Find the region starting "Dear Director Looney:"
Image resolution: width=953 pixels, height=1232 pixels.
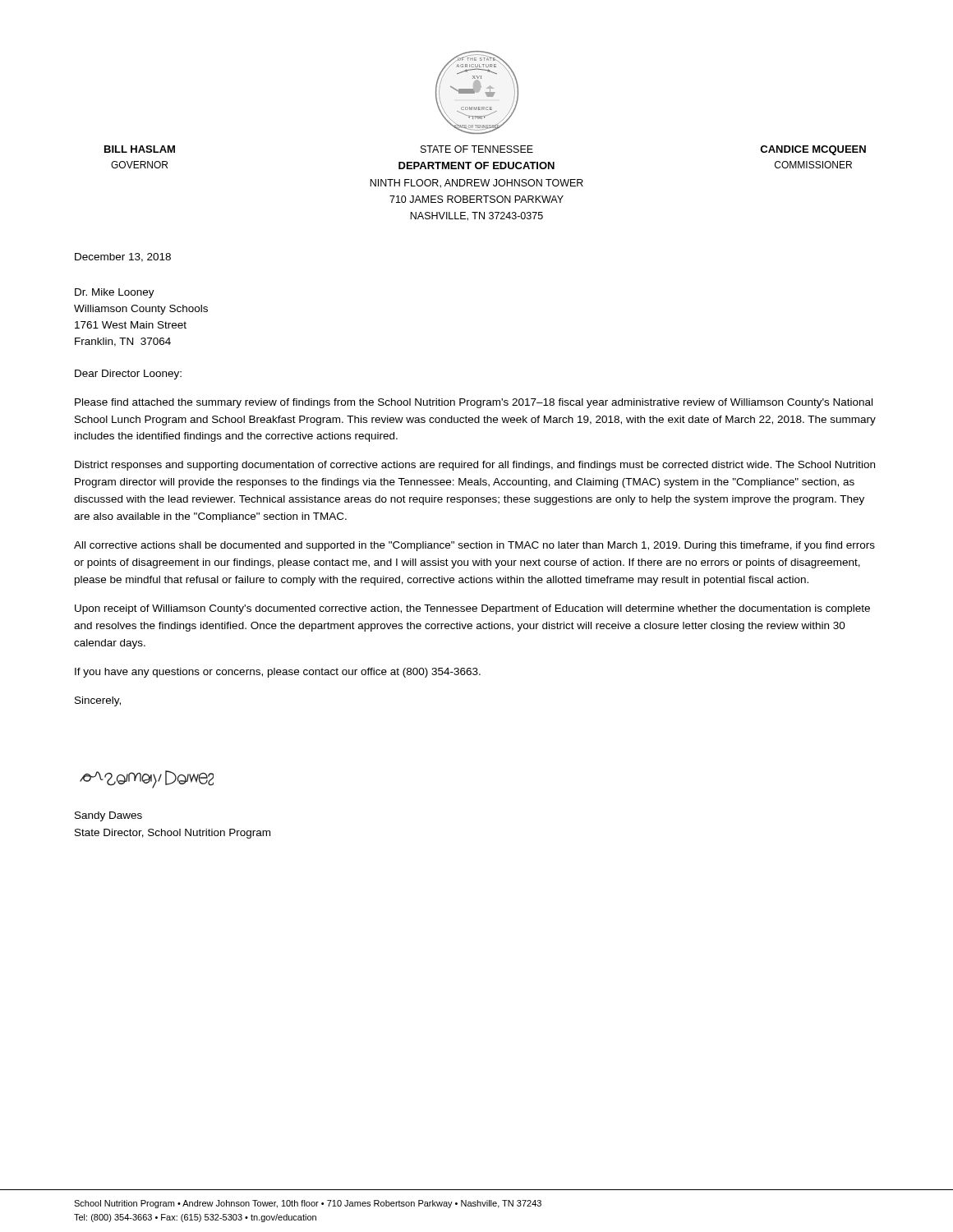click(128, 373)
